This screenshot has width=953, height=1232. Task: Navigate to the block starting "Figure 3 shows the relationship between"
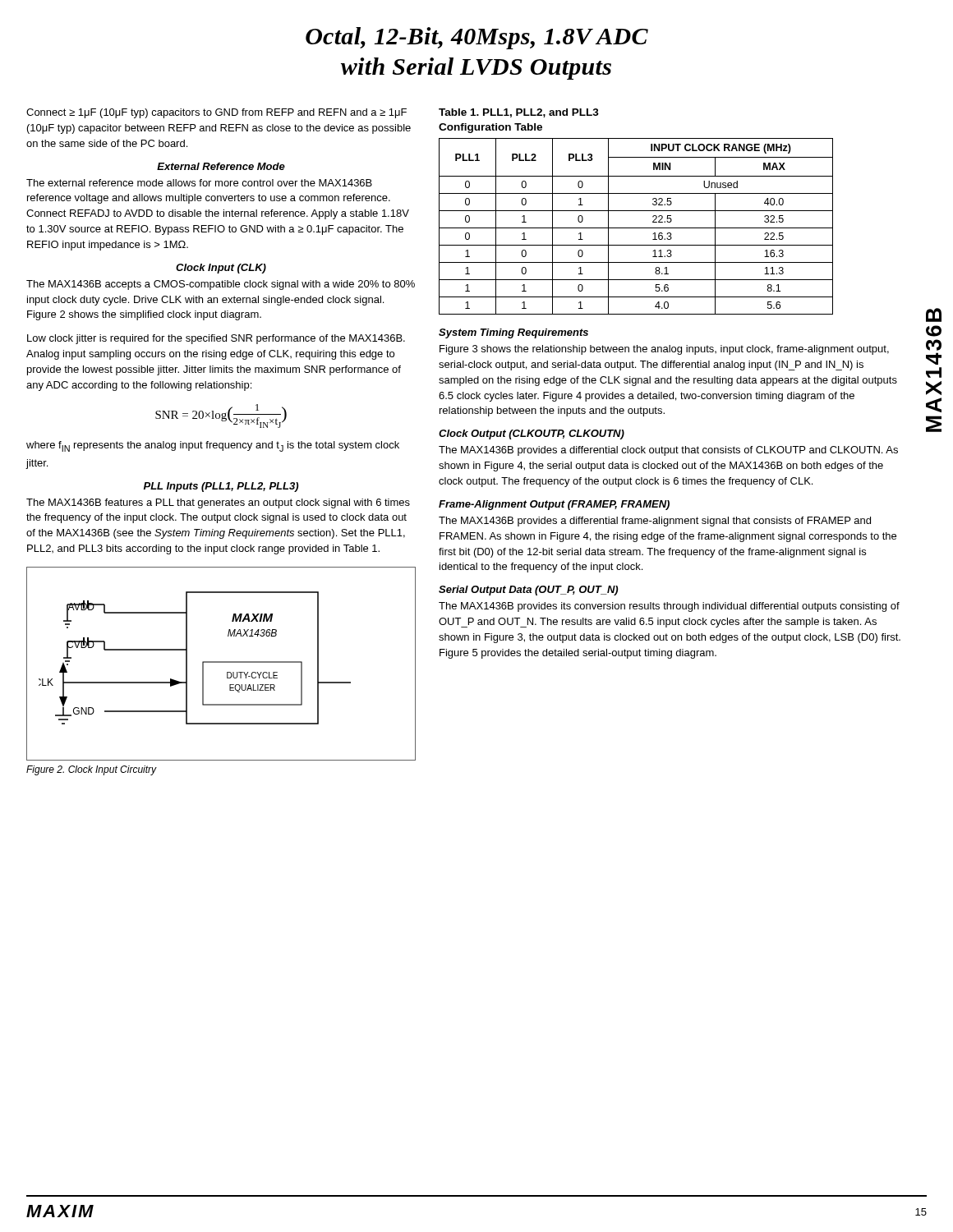[668, 380]
